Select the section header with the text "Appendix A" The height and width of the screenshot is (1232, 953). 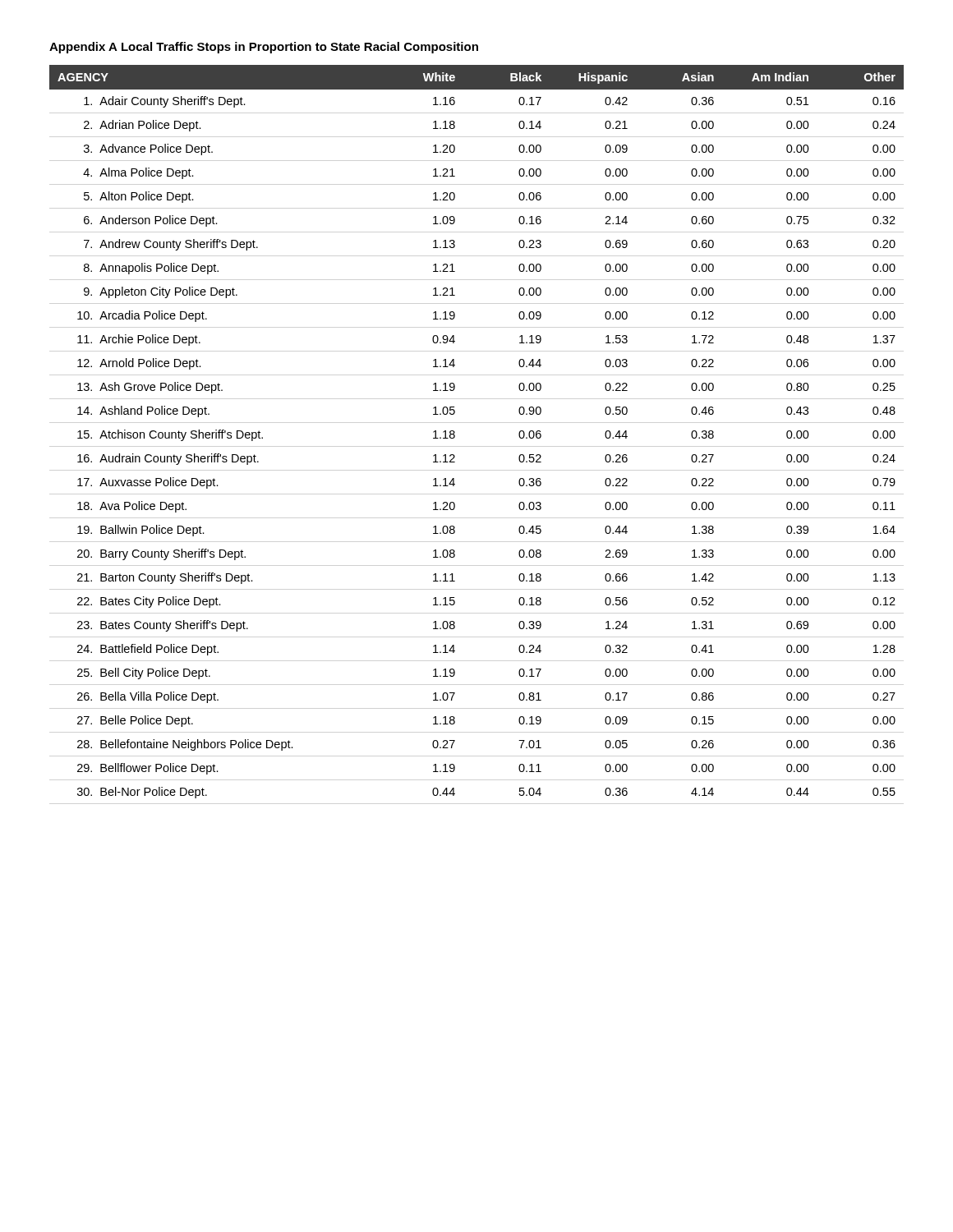point(83,46)
